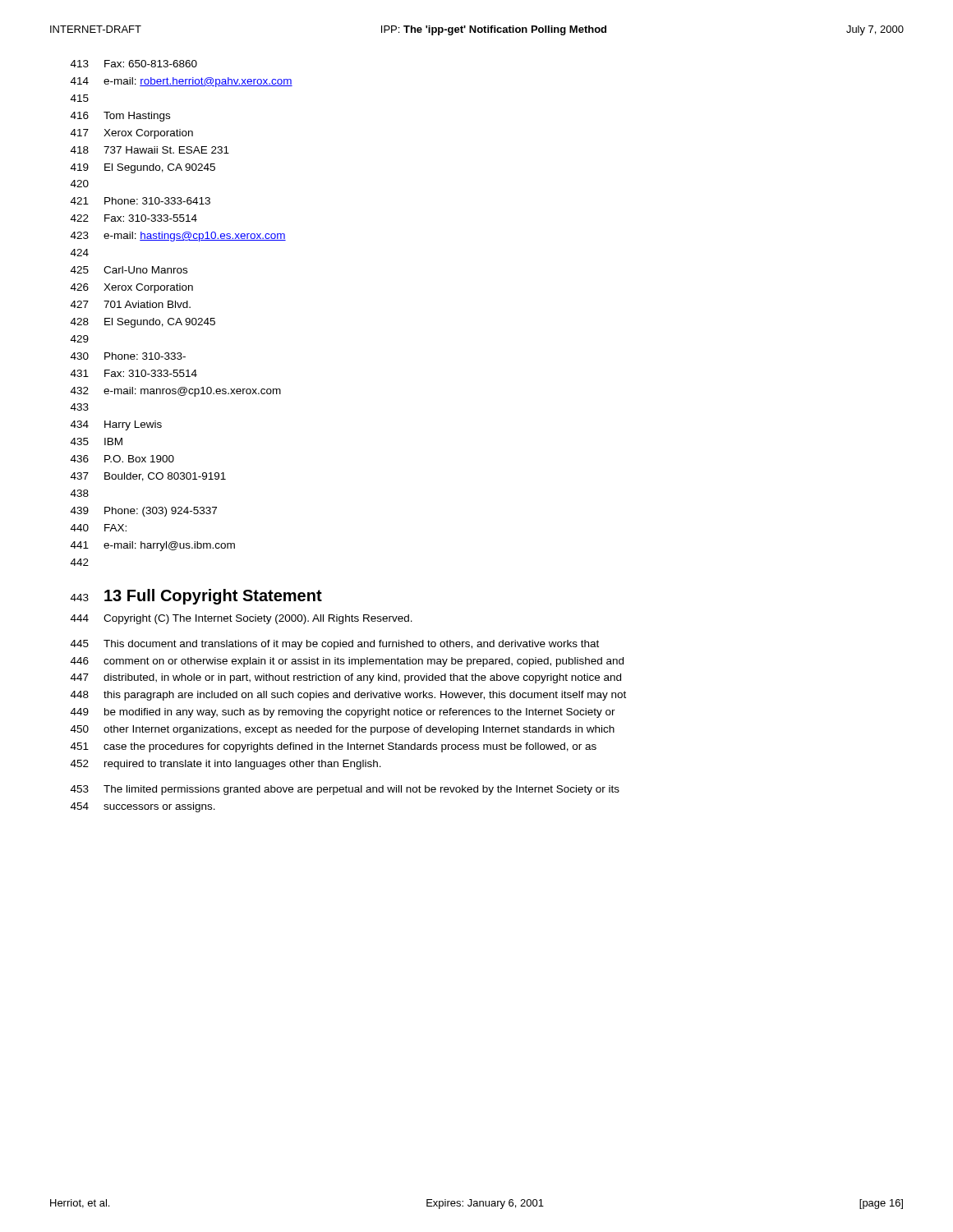Locate the region starting "425 Carl-Uno Manros"

[x=119, y=271]
